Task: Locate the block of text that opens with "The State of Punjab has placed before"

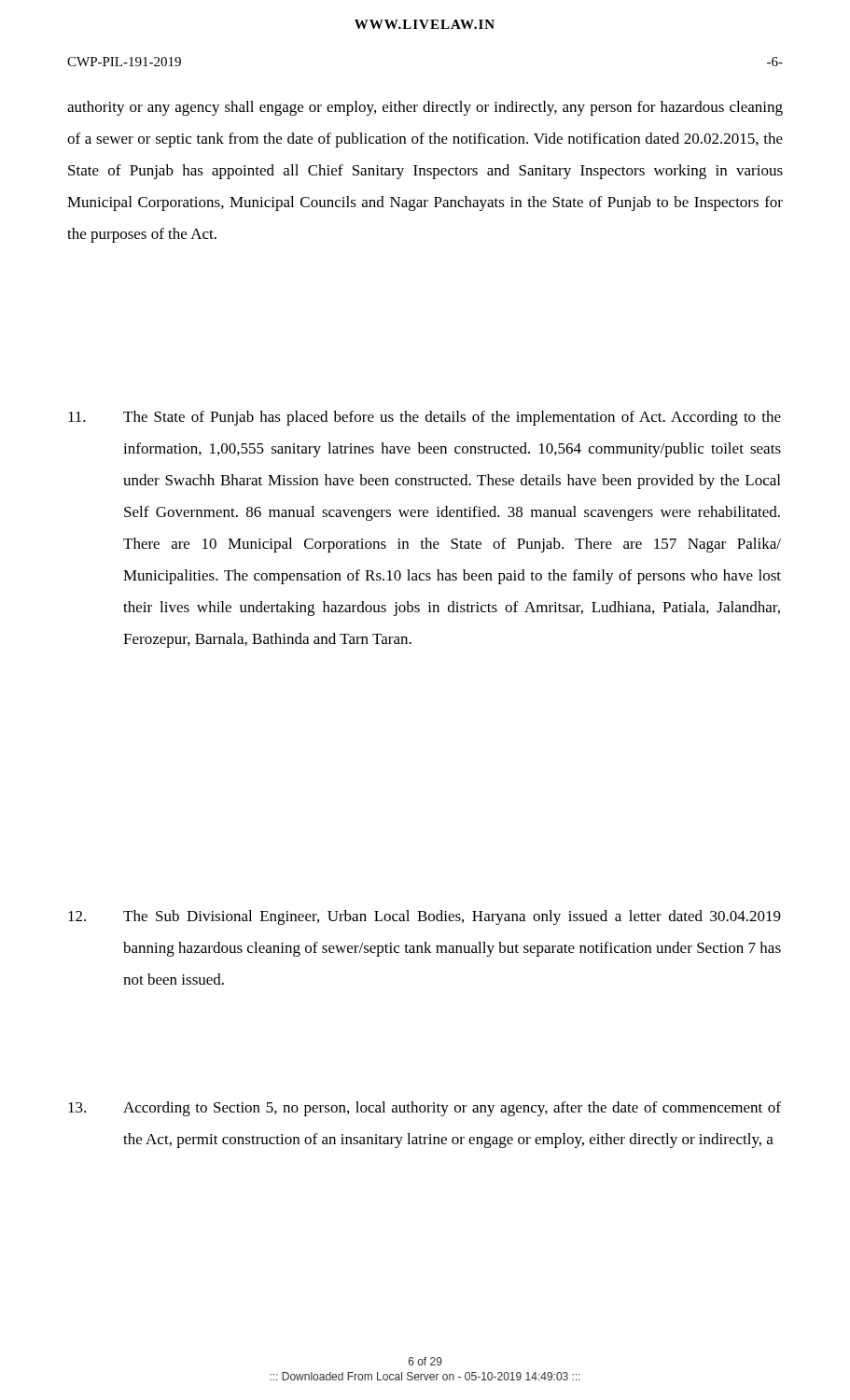Action: pos(424,528)
